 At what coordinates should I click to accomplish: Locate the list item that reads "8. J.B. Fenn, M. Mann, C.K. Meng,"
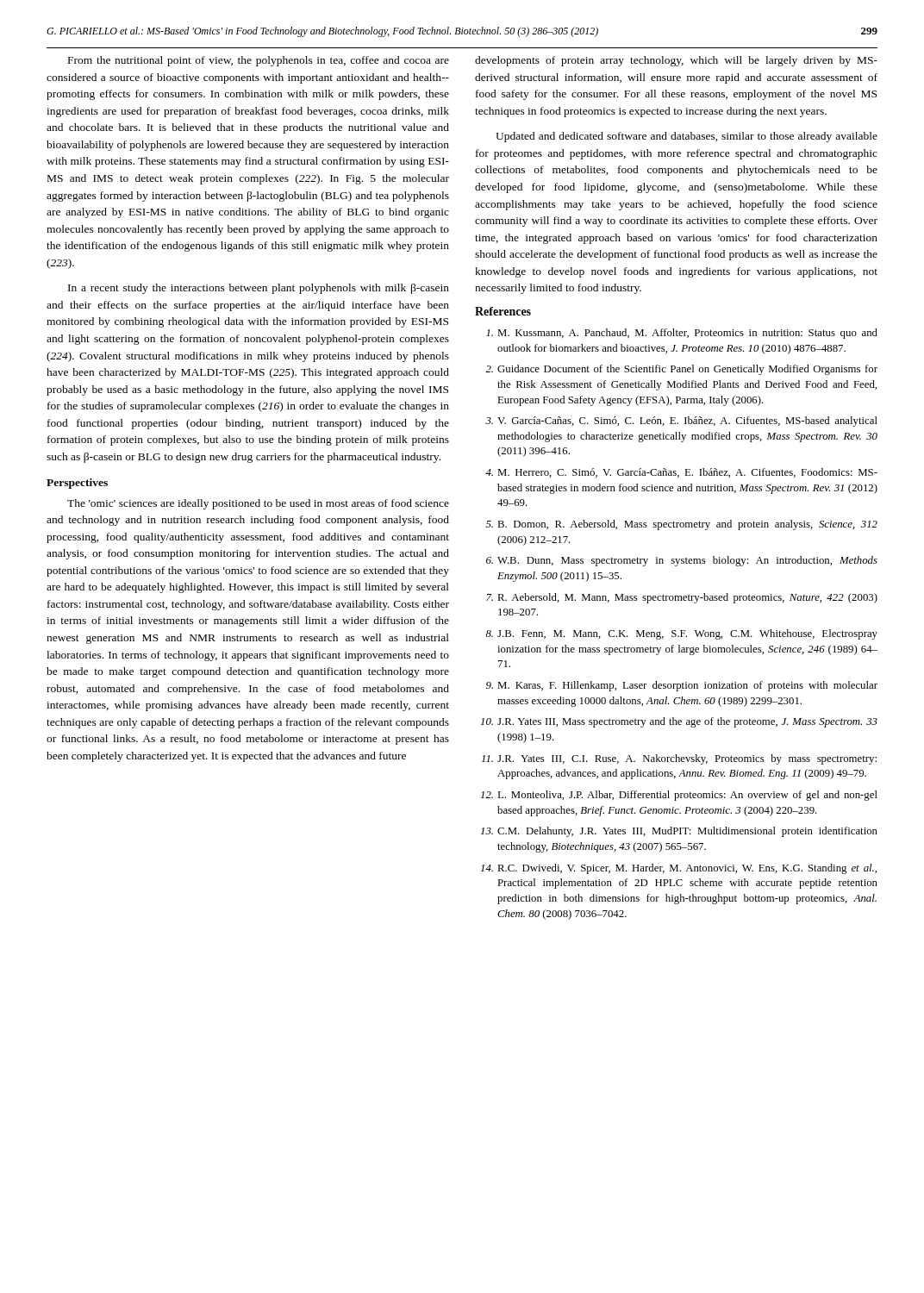point(676,650)
